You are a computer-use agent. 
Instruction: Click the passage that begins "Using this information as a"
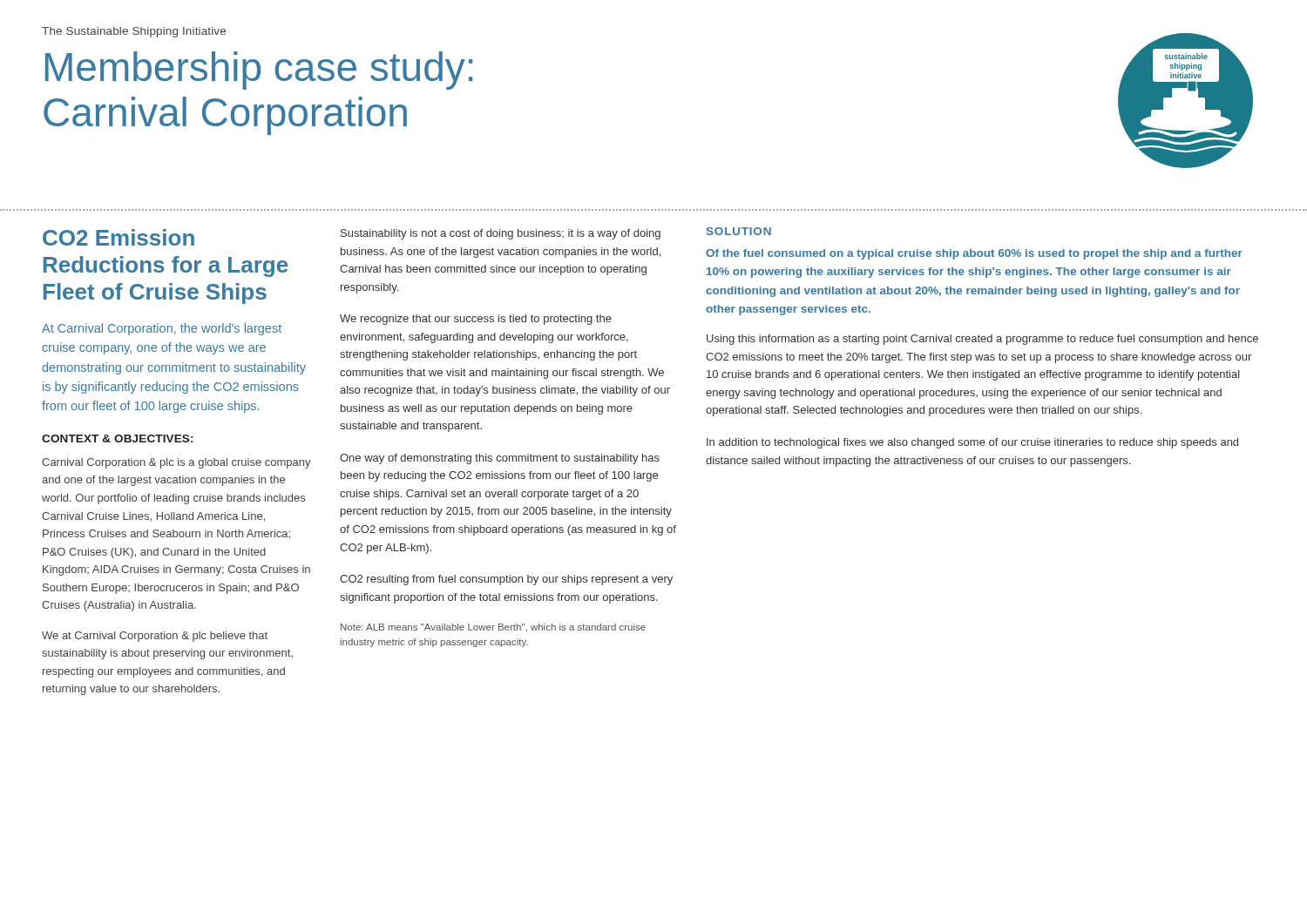pyautogui.click(x=982, y=374)
